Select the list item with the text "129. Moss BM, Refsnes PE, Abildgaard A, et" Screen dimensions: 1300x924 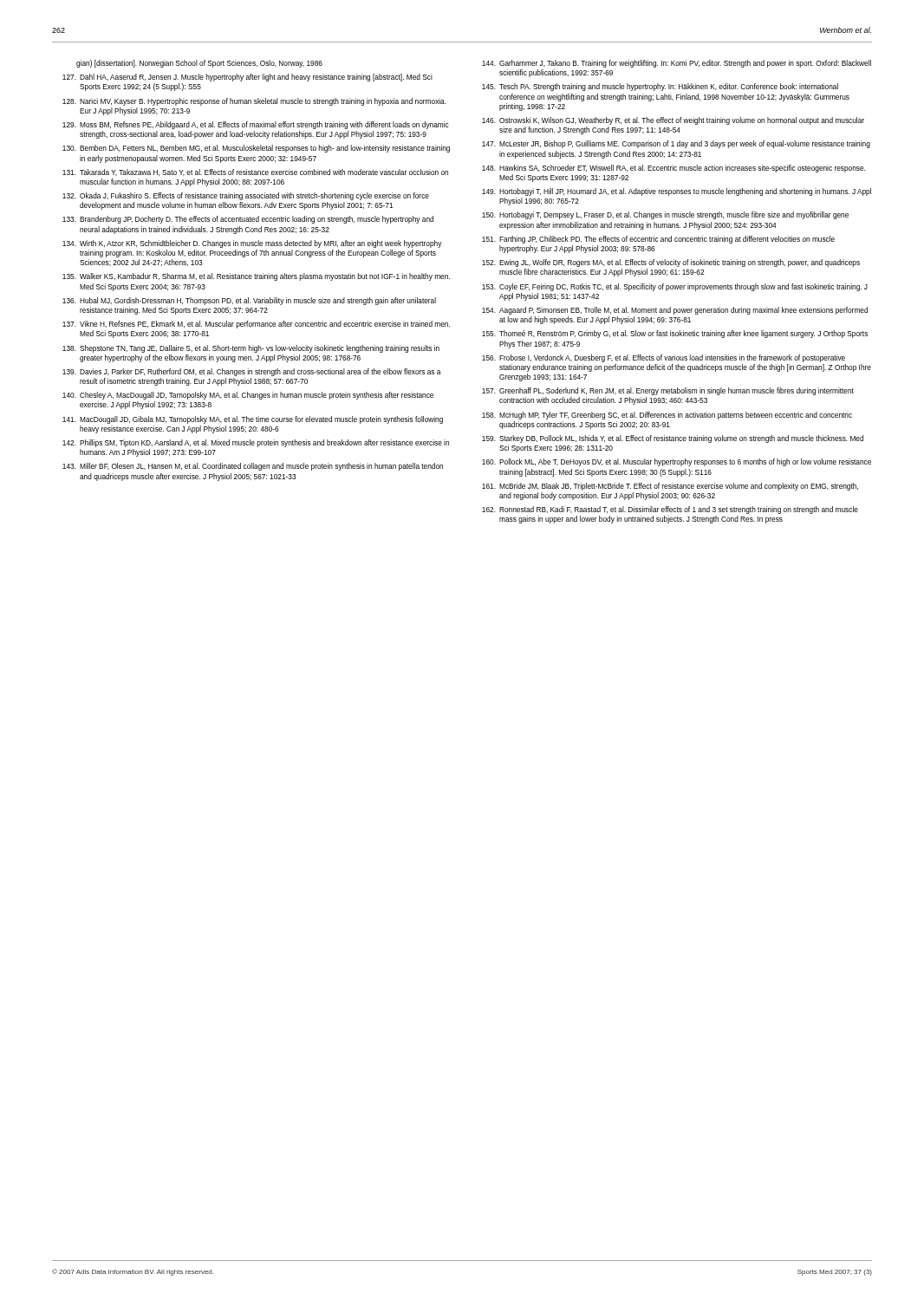click(x=251, y=130)
